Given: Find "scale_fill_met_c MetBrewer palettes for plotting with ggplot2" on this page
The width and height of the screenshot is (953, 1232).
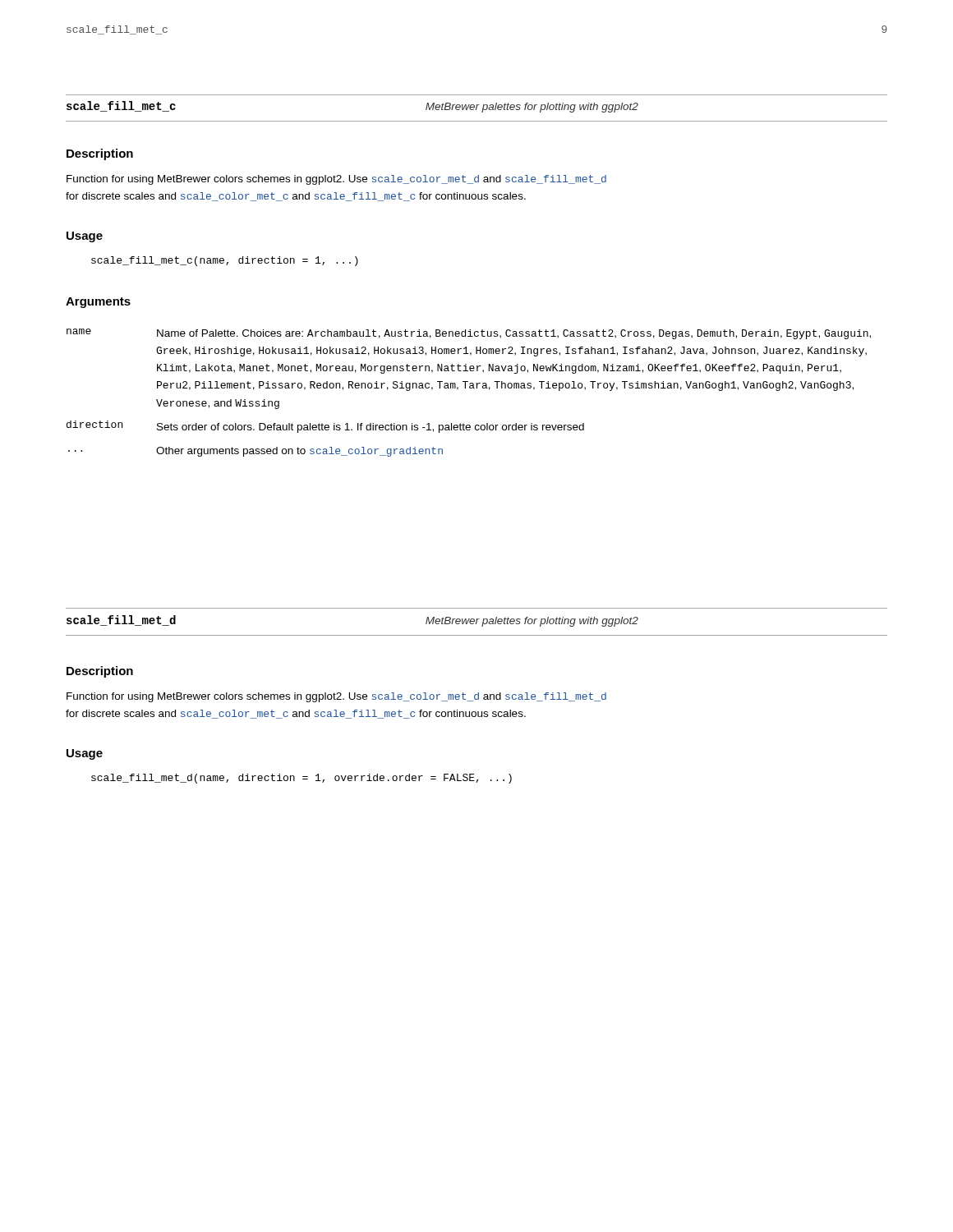Looking at the screenshot, I should [124, 106].
